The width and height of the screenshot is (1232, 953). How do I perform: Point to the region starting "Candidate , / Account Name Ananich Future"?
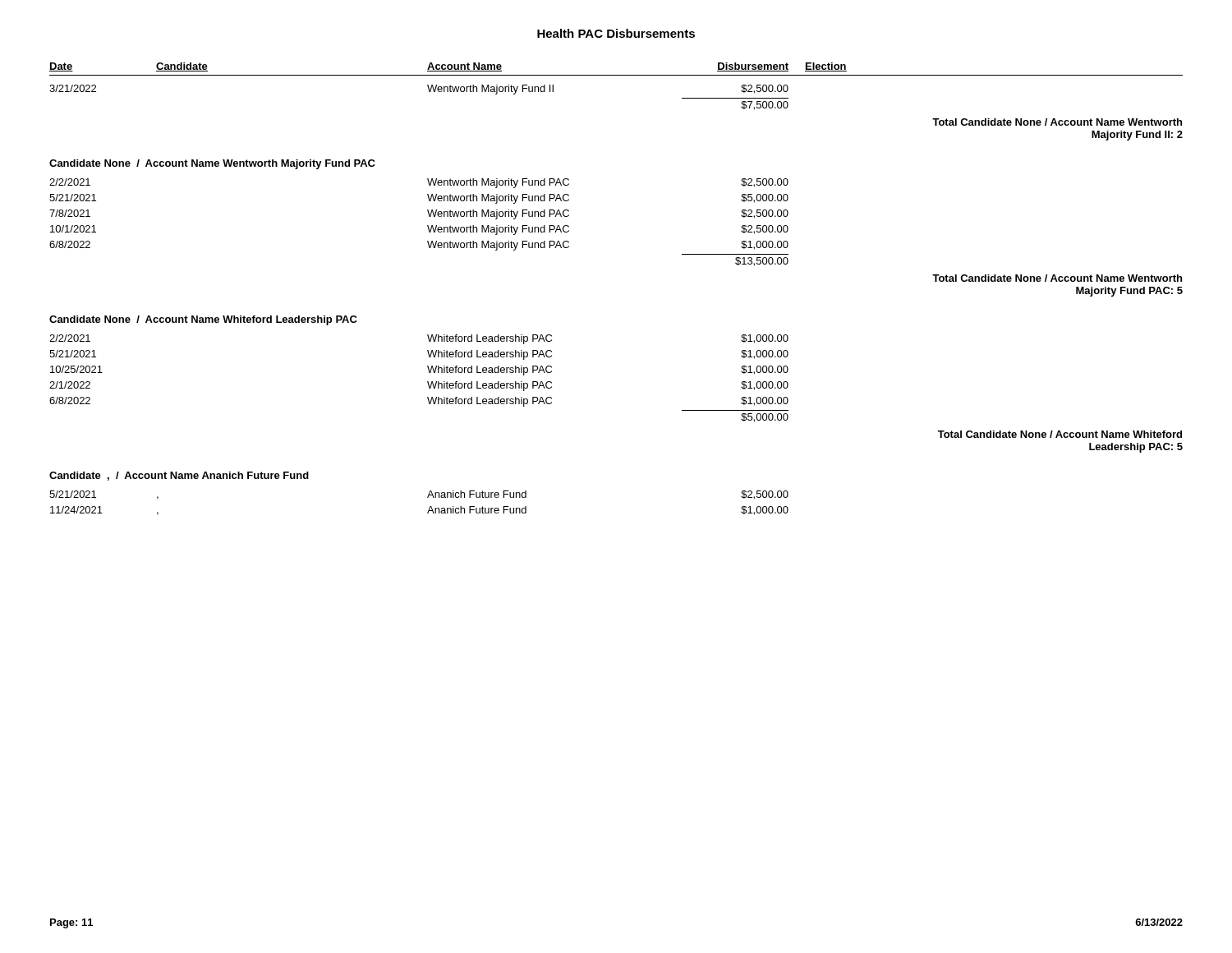tap(179, 475)
